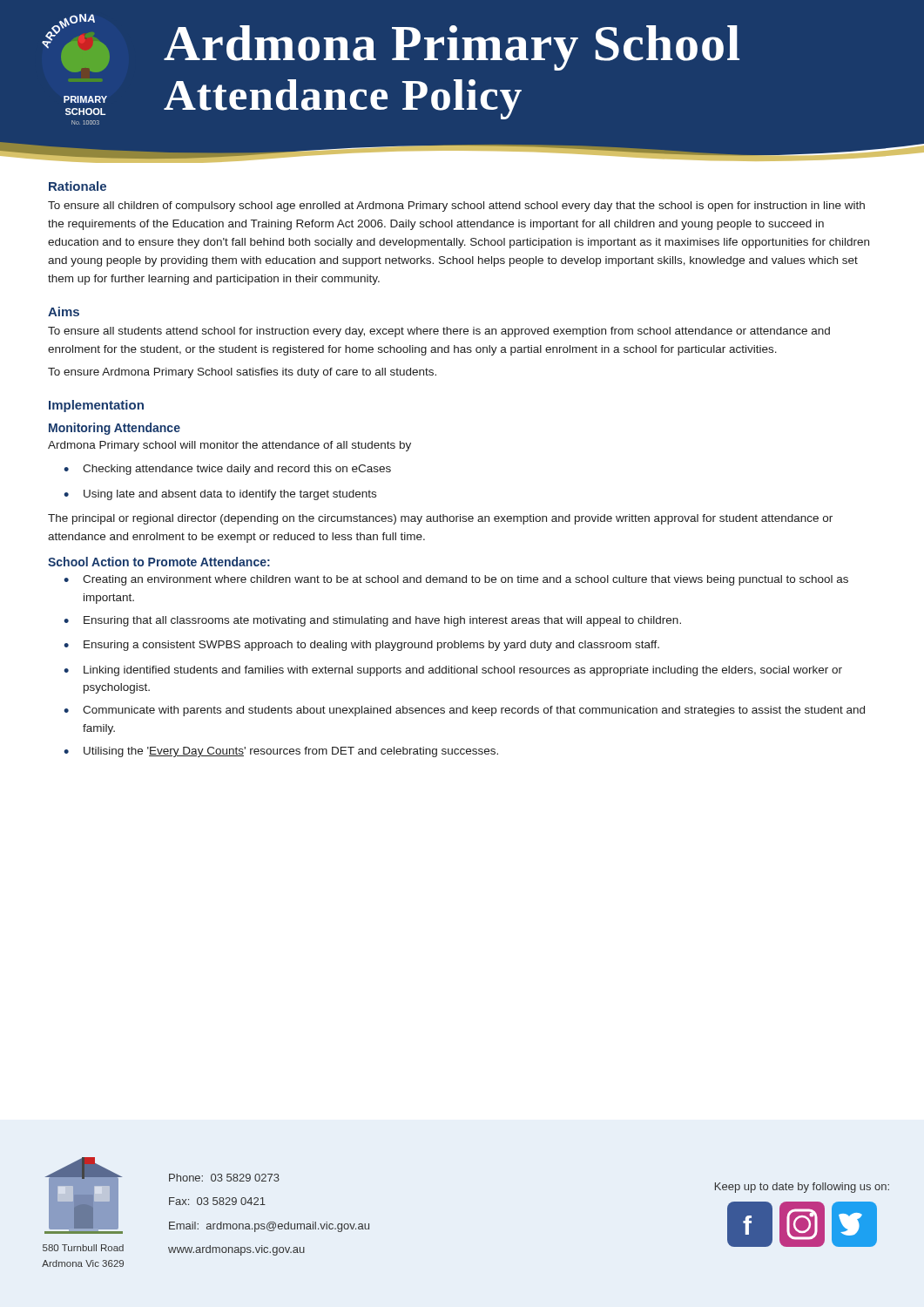Locate the block starting "• Ensuring that all classrooms ate"
Image resolution: width=924 pixels, height=1307 pixels.
[x=470, y=622]
